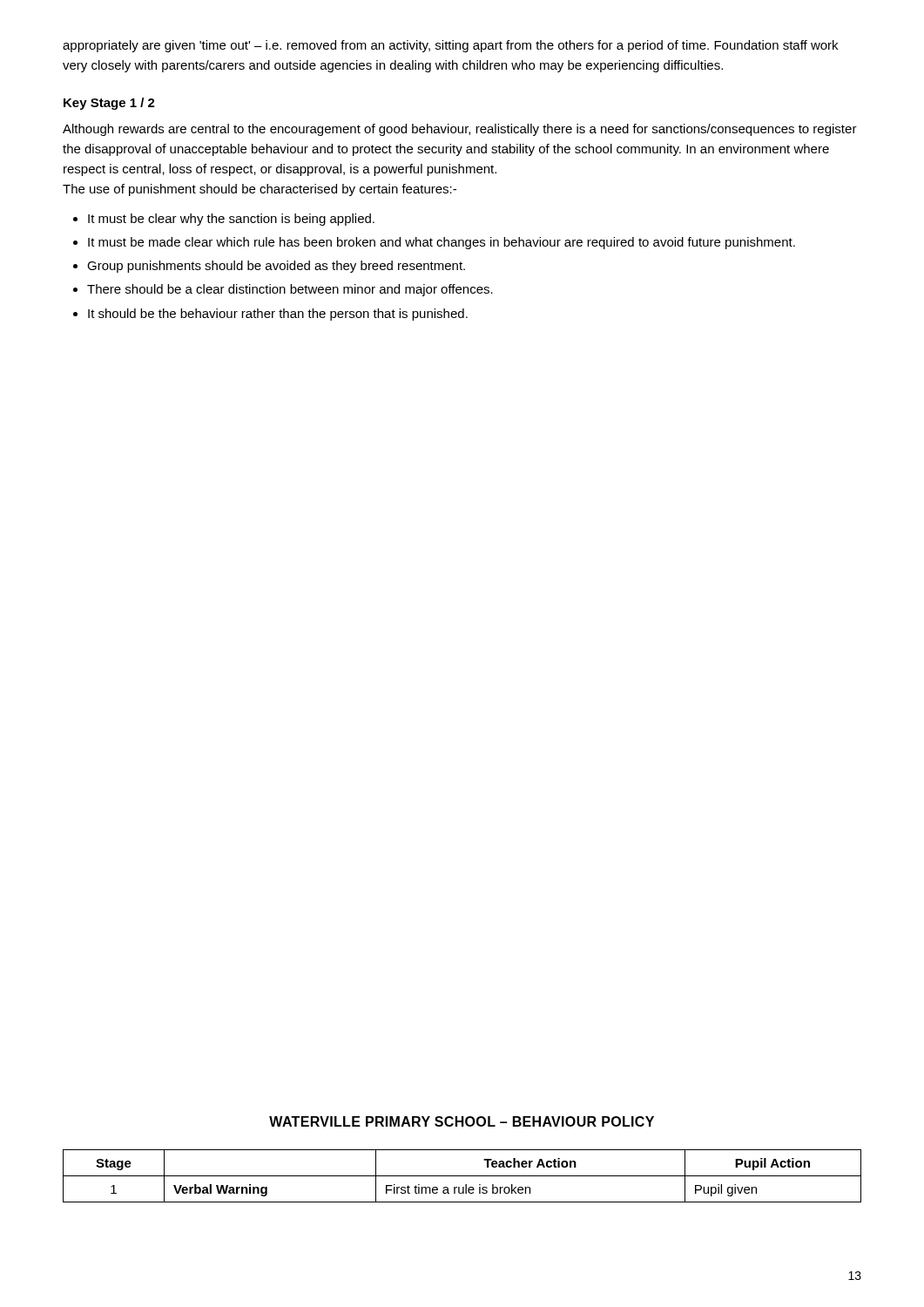Select the table that reads "Verbal Warning"
Image resolution: width=924 pixels, height=1307 pixels.
[x=462, y=1176]
